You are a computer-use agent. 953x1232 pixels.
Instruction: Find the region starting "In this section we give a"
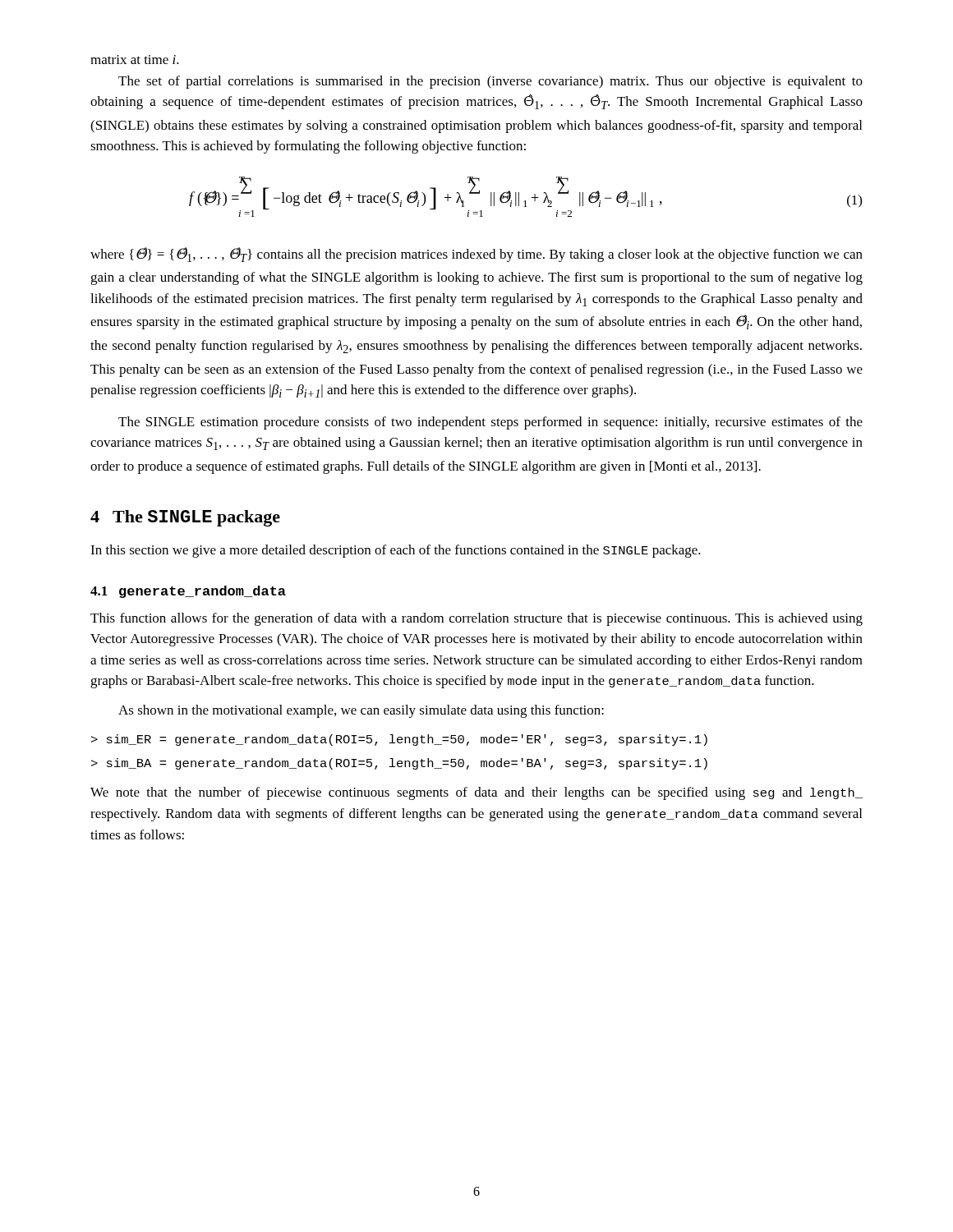coord(476,551)
